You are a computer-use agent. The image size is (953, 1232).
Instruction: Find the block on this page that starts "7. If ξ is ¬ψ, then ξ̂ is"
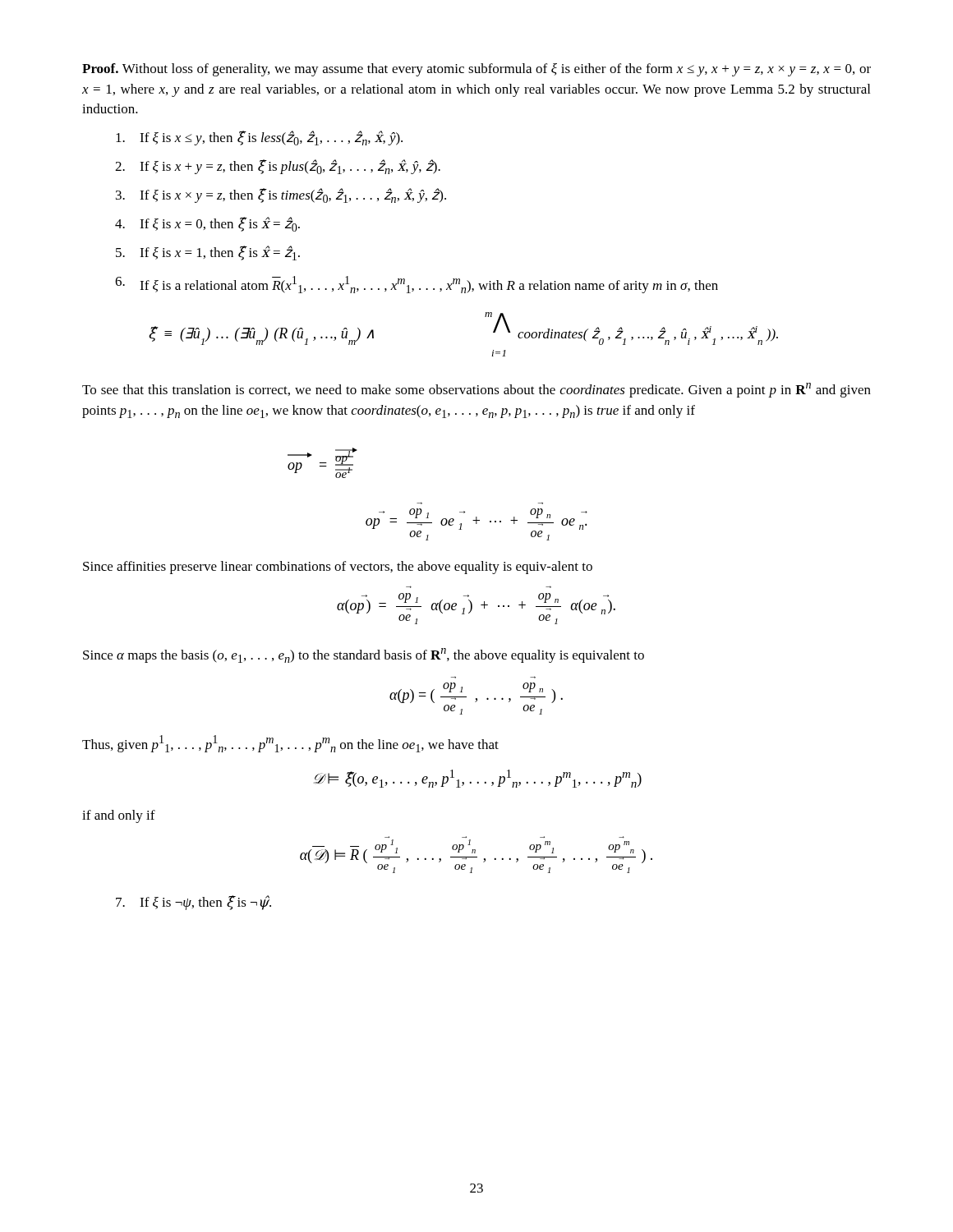click(x=194, y=903)
